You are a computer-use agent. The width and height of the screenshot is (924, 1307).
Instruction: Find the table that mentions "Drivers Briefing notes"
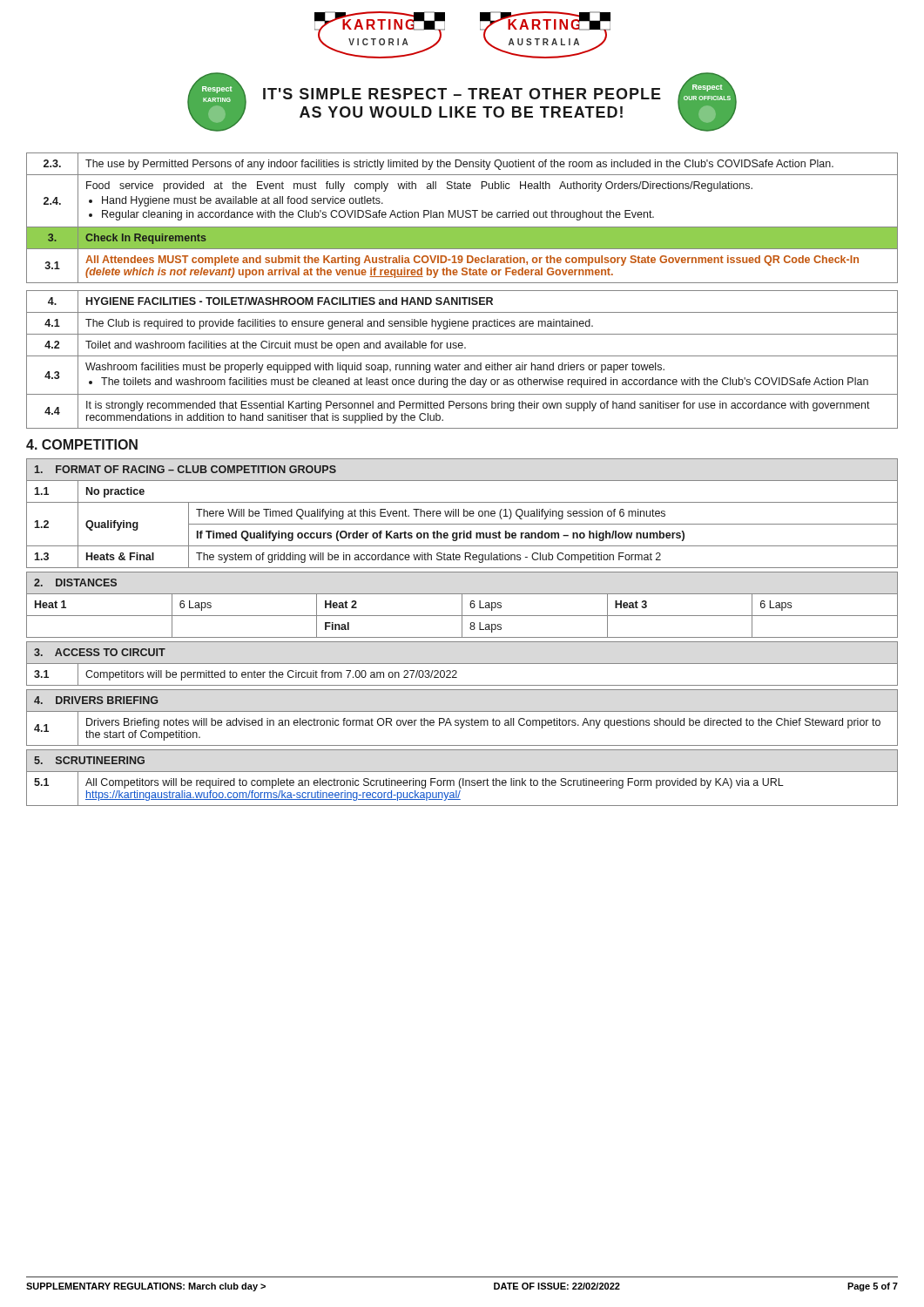(x=462, y=718)
